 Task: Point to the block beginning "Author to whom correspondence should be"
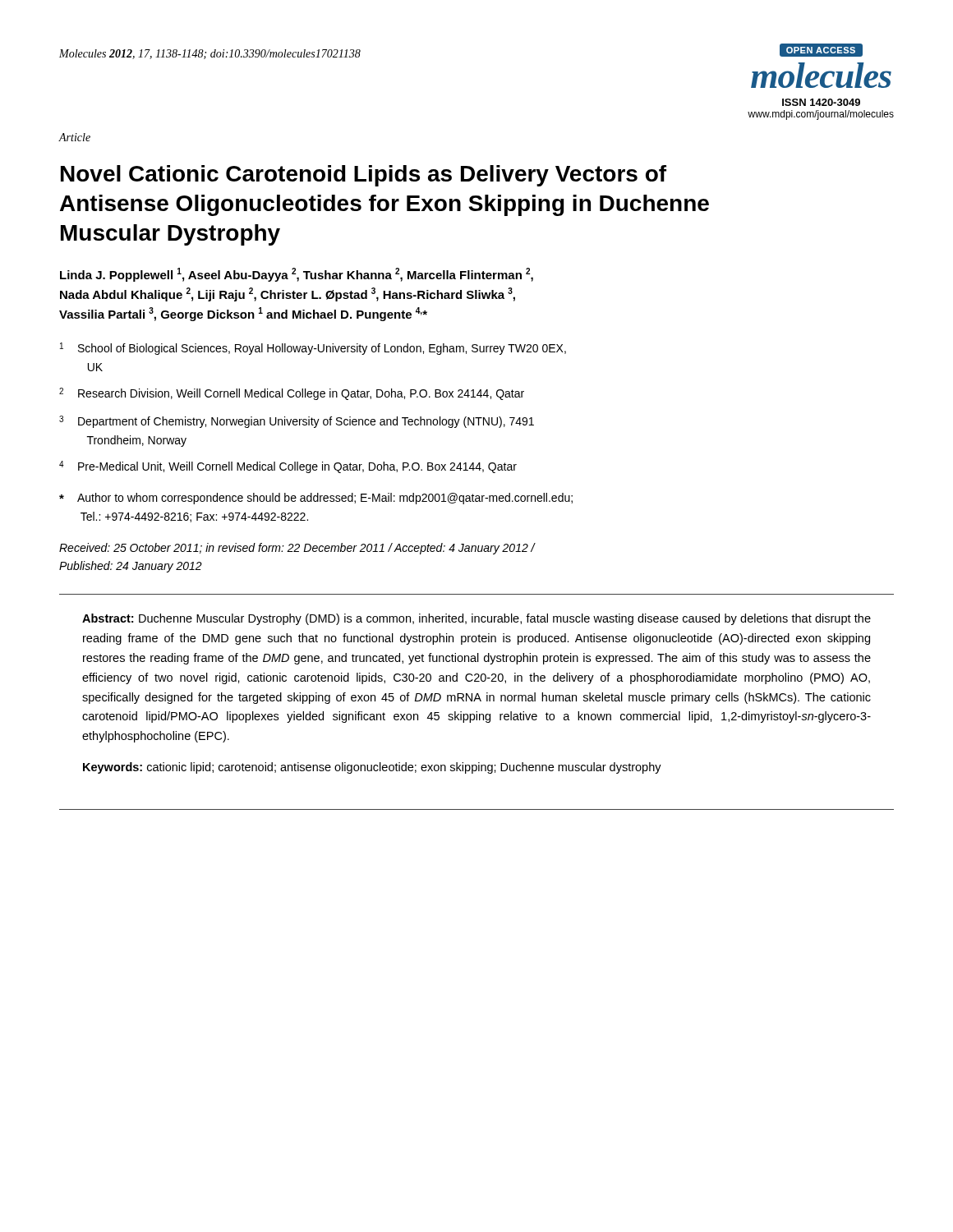[316, 507]
